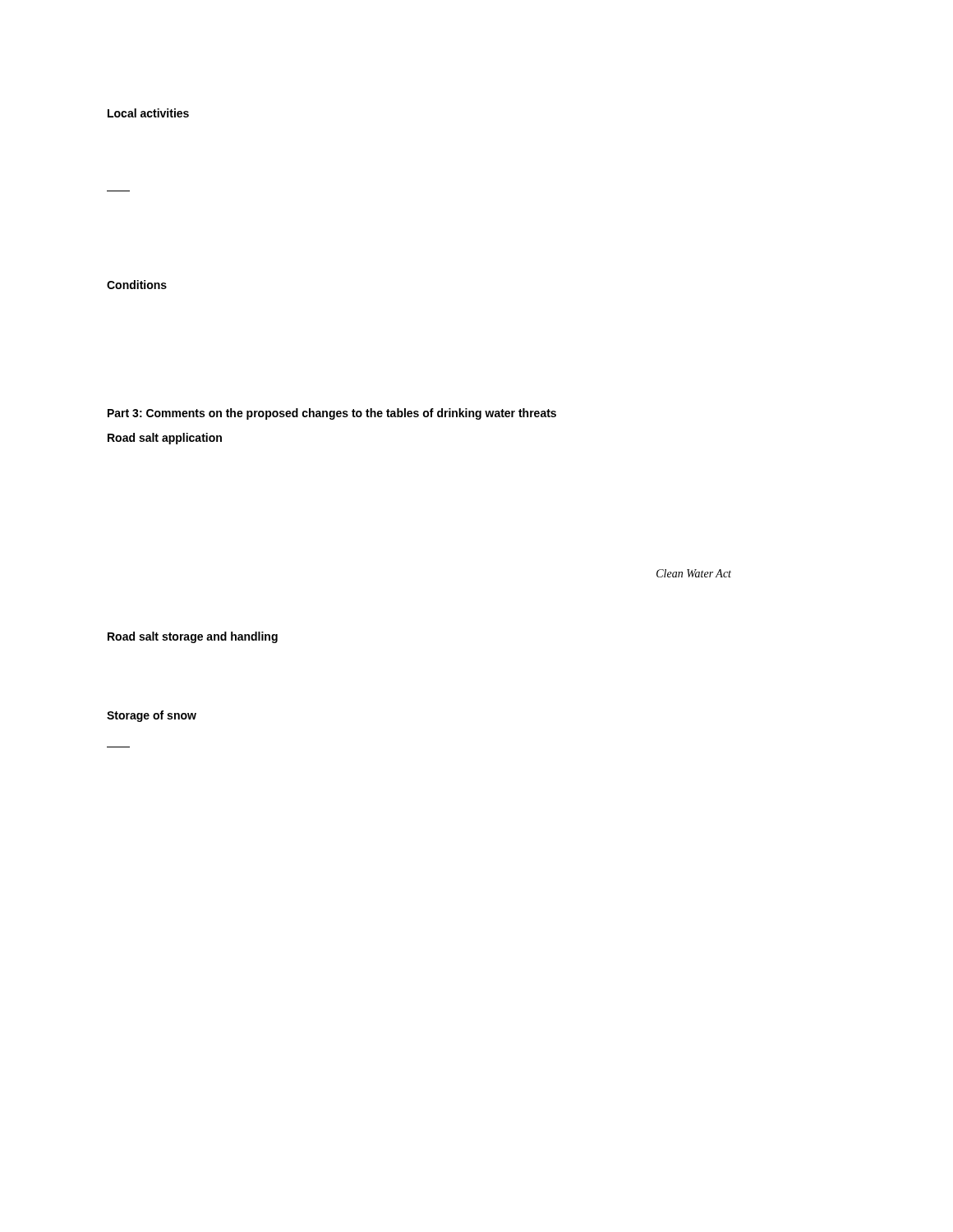Click on the section header containing "Storage of snow"
The image size is (953, 1232).
(152, 715)
